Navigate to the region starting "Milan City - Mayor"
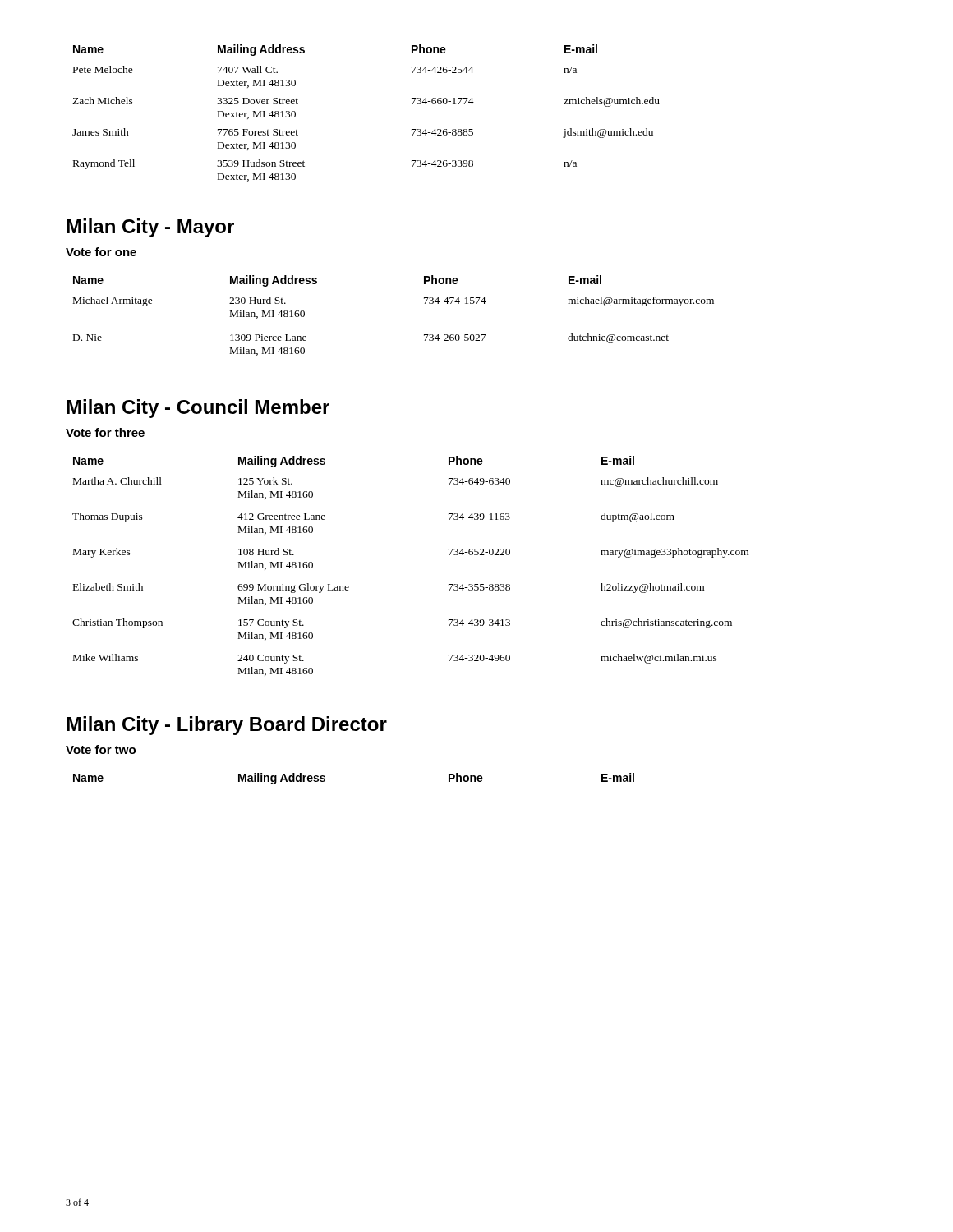 tap(150, 226)
